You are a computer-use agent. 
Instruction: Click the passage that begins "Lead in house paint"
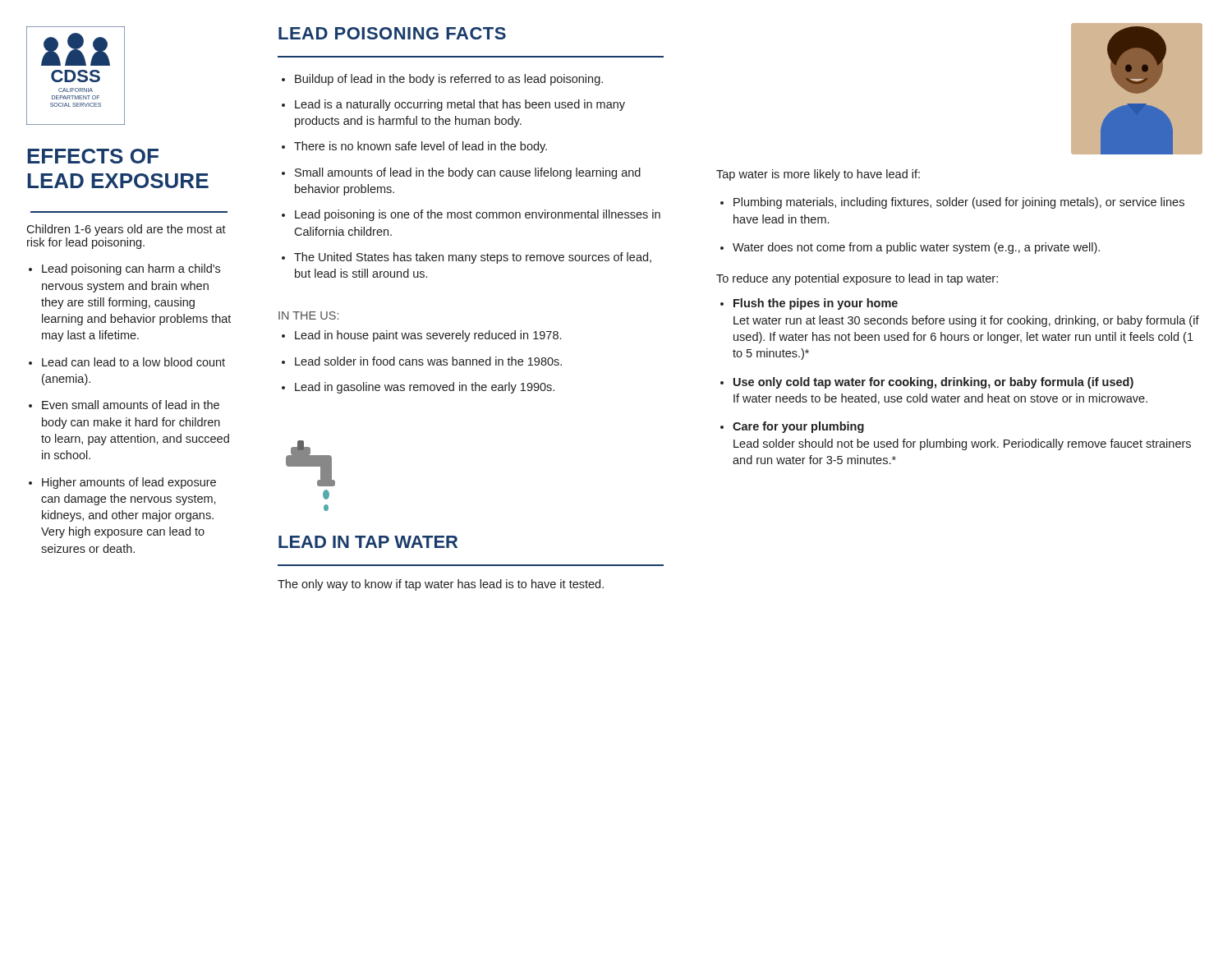428,336
